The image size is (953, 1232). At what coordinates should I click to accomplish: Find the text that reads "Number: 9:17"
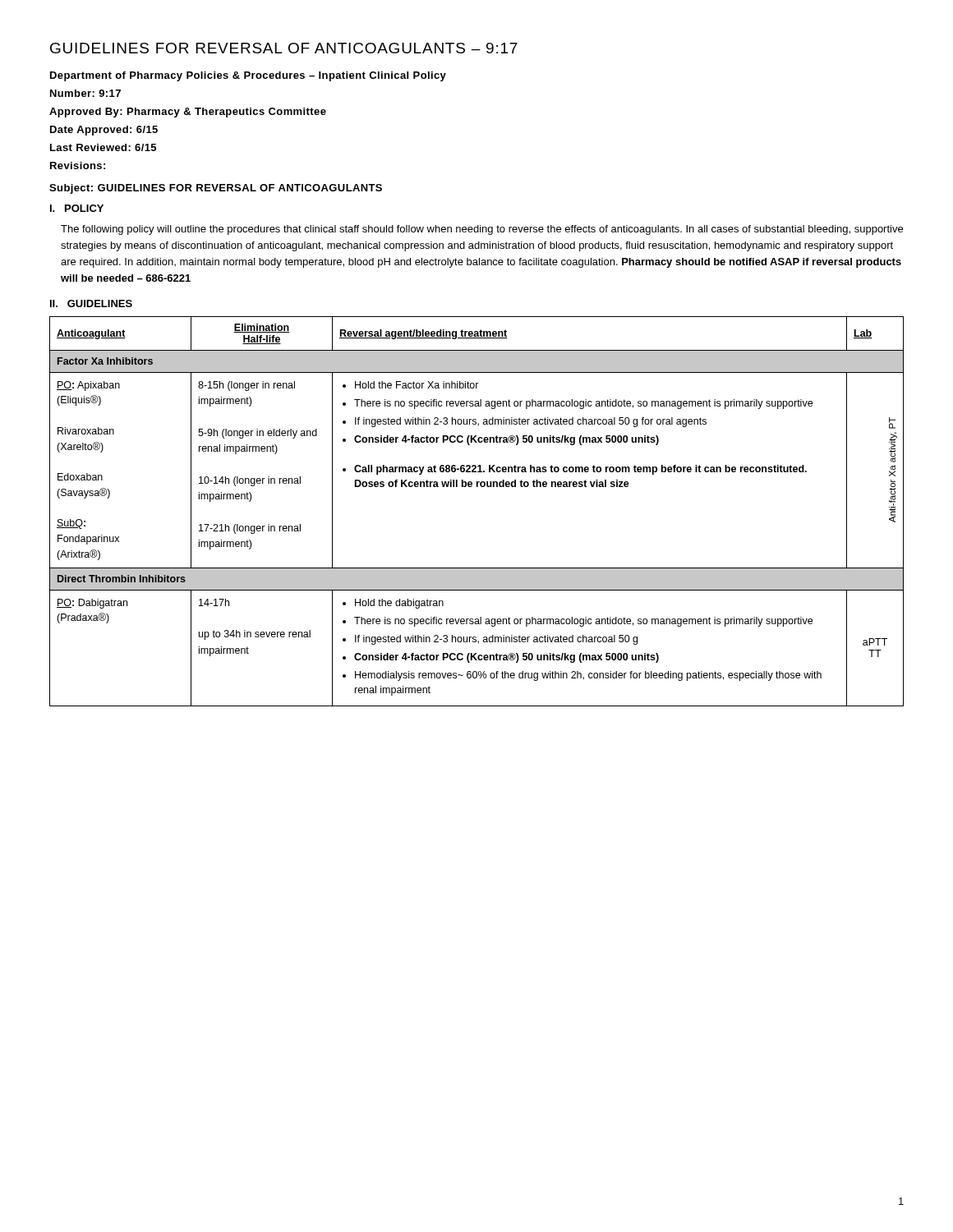tap(85, 93)
